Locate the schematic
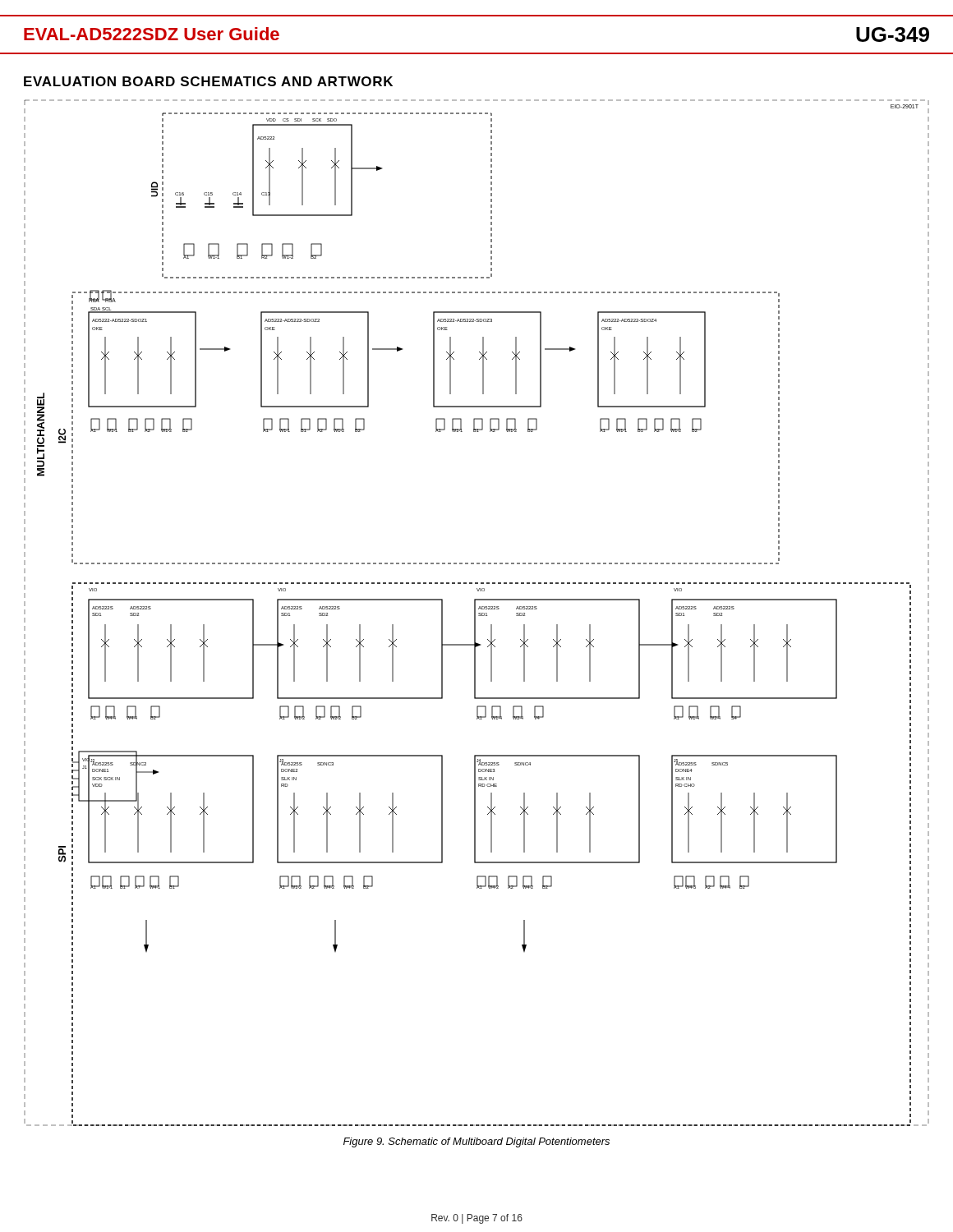 click(476, 628)
